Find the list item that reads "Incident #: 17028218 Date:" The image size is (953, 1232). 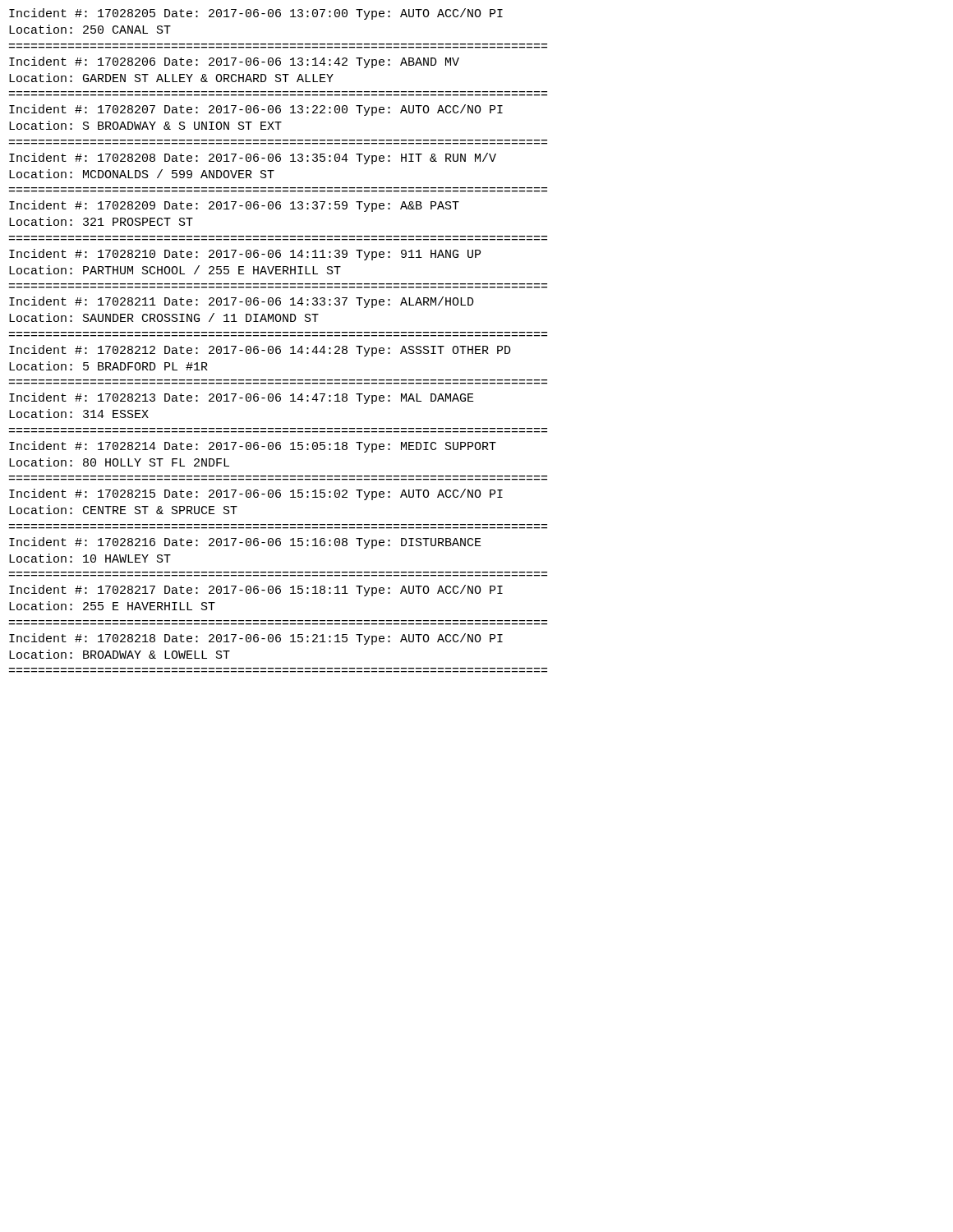click(x=476, y=648)
